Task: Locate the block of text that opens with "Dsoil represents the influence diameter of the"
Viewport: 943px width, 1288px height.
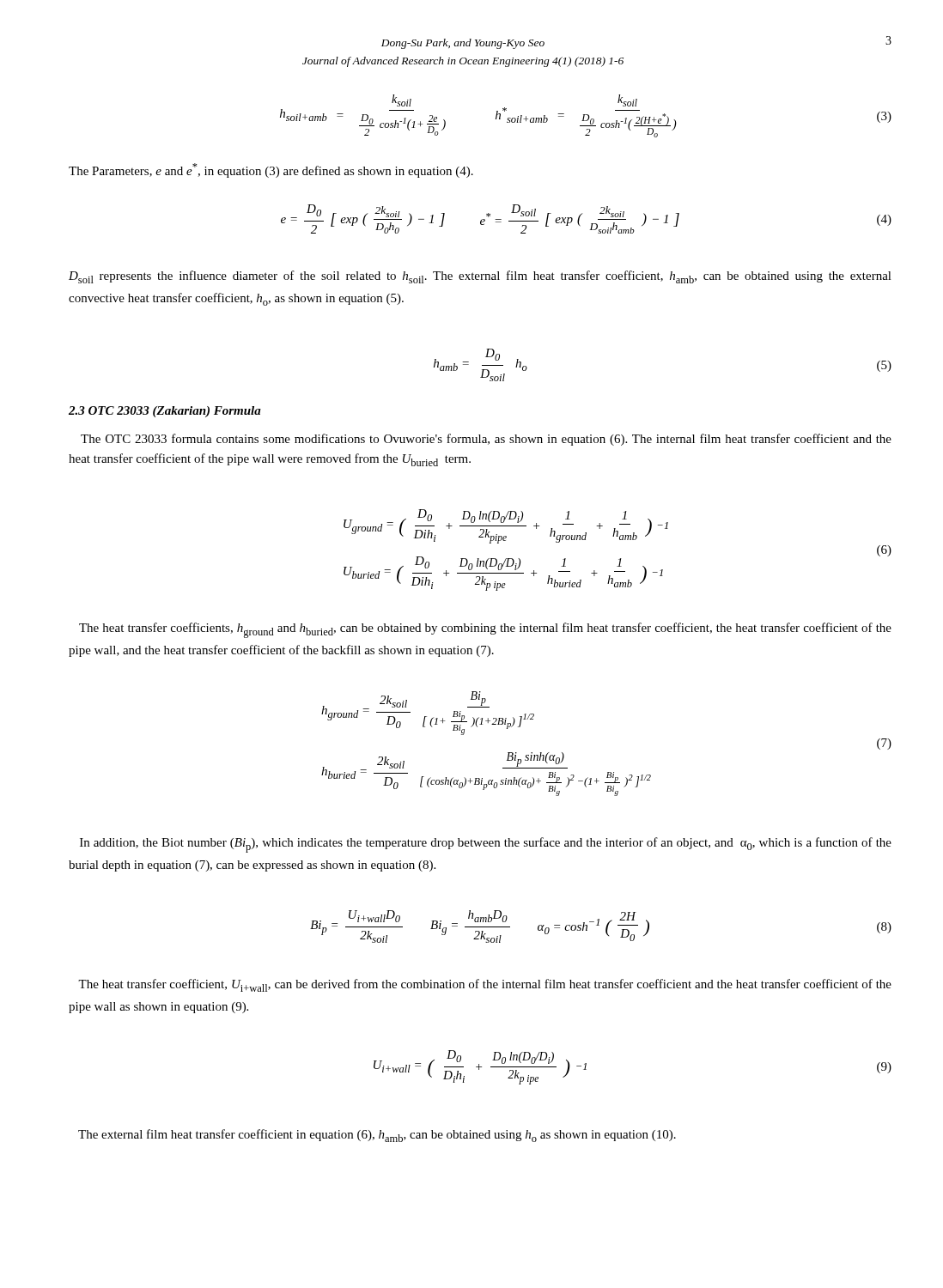Action: click(x=480, y=289)
